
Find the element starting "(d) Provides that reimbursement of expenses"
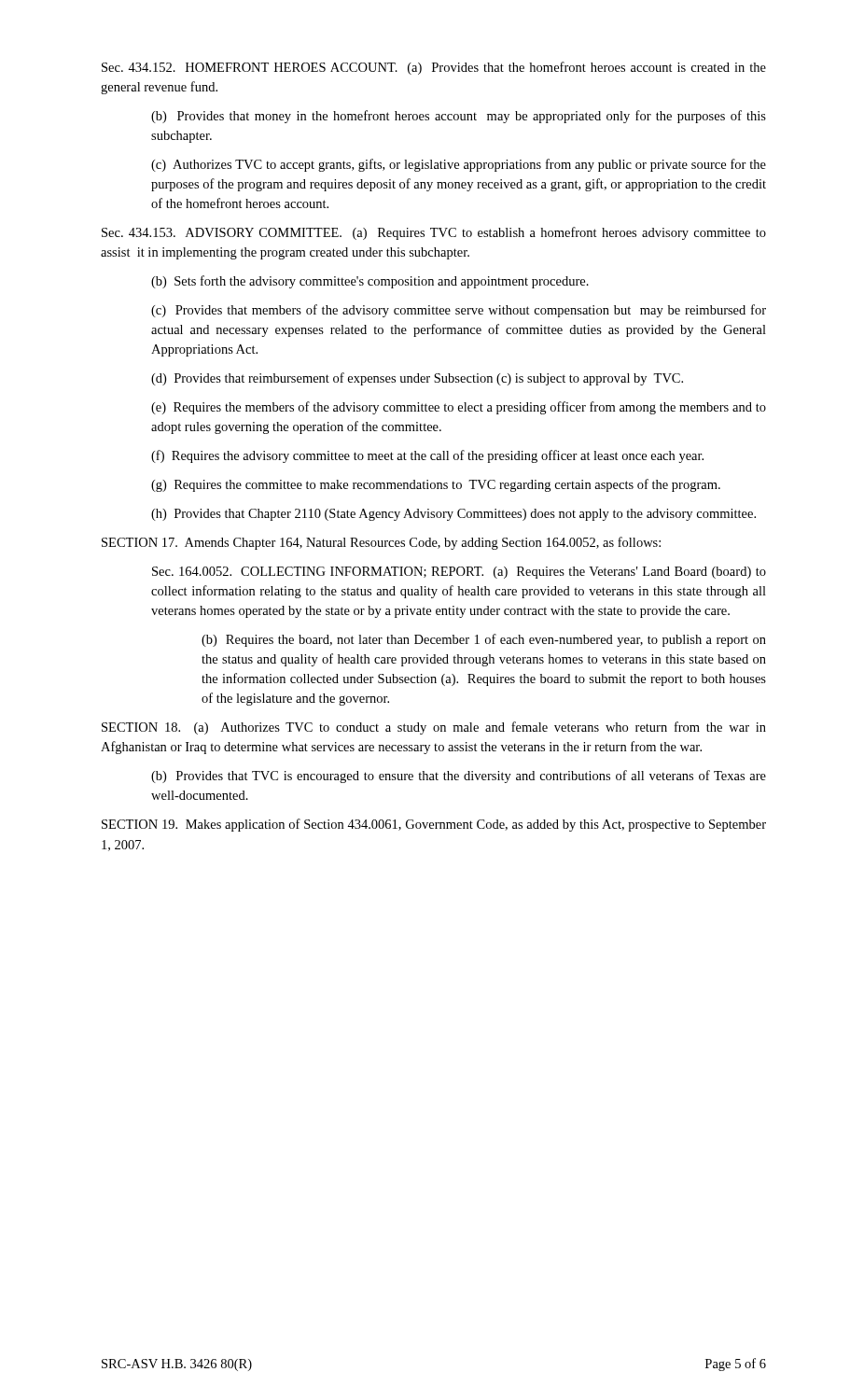[418, 378]
